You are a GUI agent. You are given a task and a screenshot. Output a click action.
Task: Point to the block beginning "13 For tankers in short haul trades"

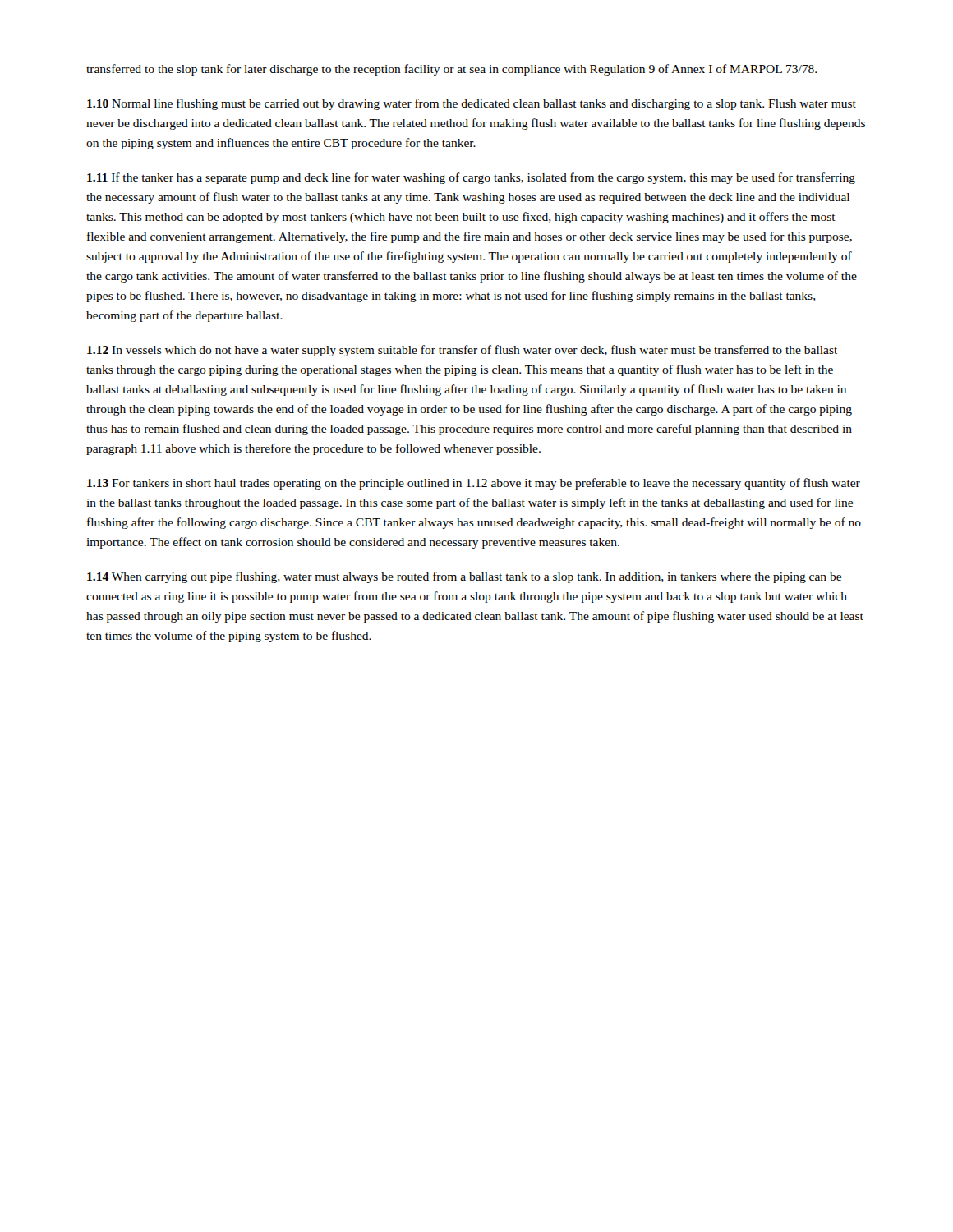point(474,512)
